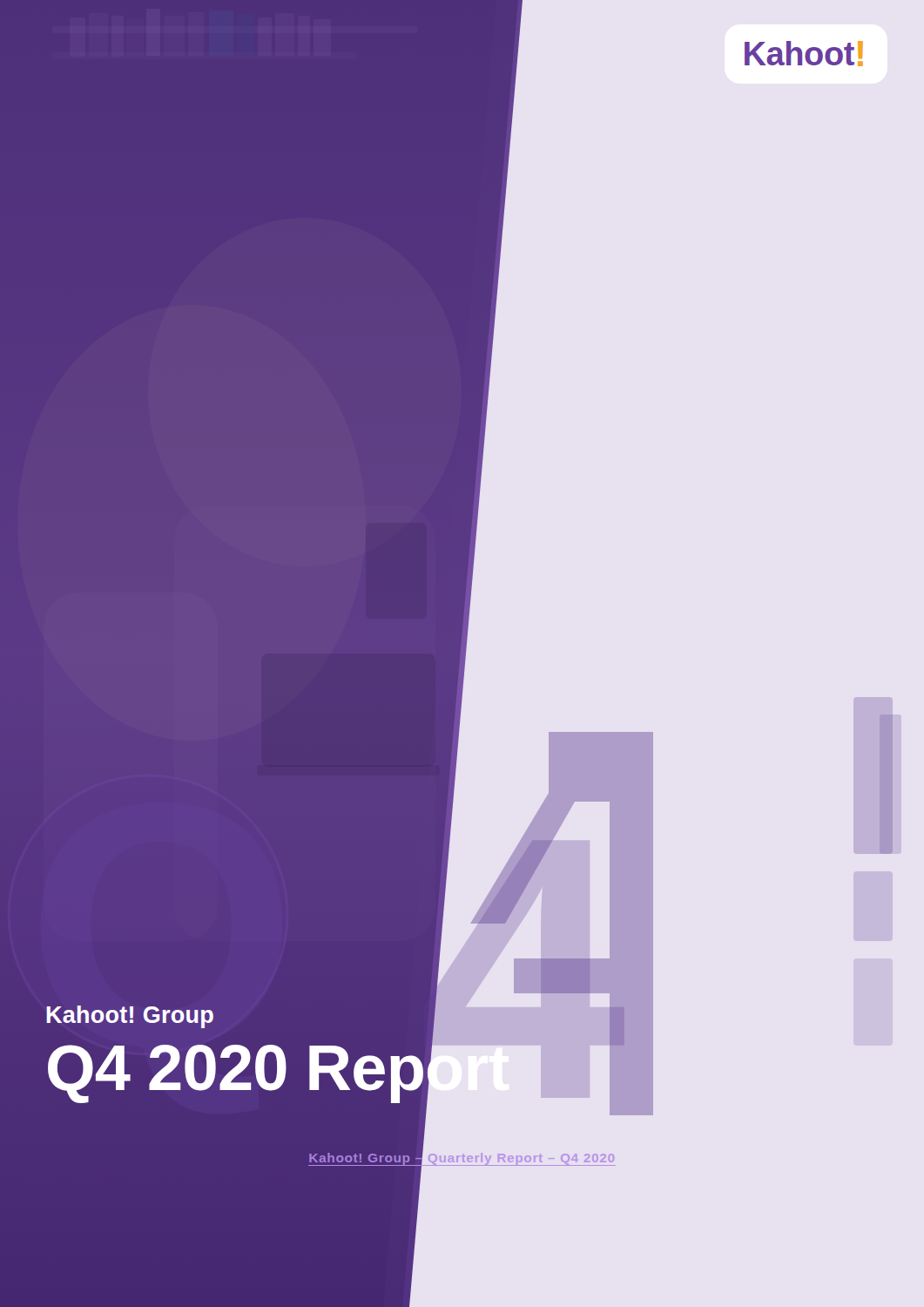924x1307 pixels.
Task: Locate the title with the text "Kahoot! Group Q4"
Action: [277, 1052]
